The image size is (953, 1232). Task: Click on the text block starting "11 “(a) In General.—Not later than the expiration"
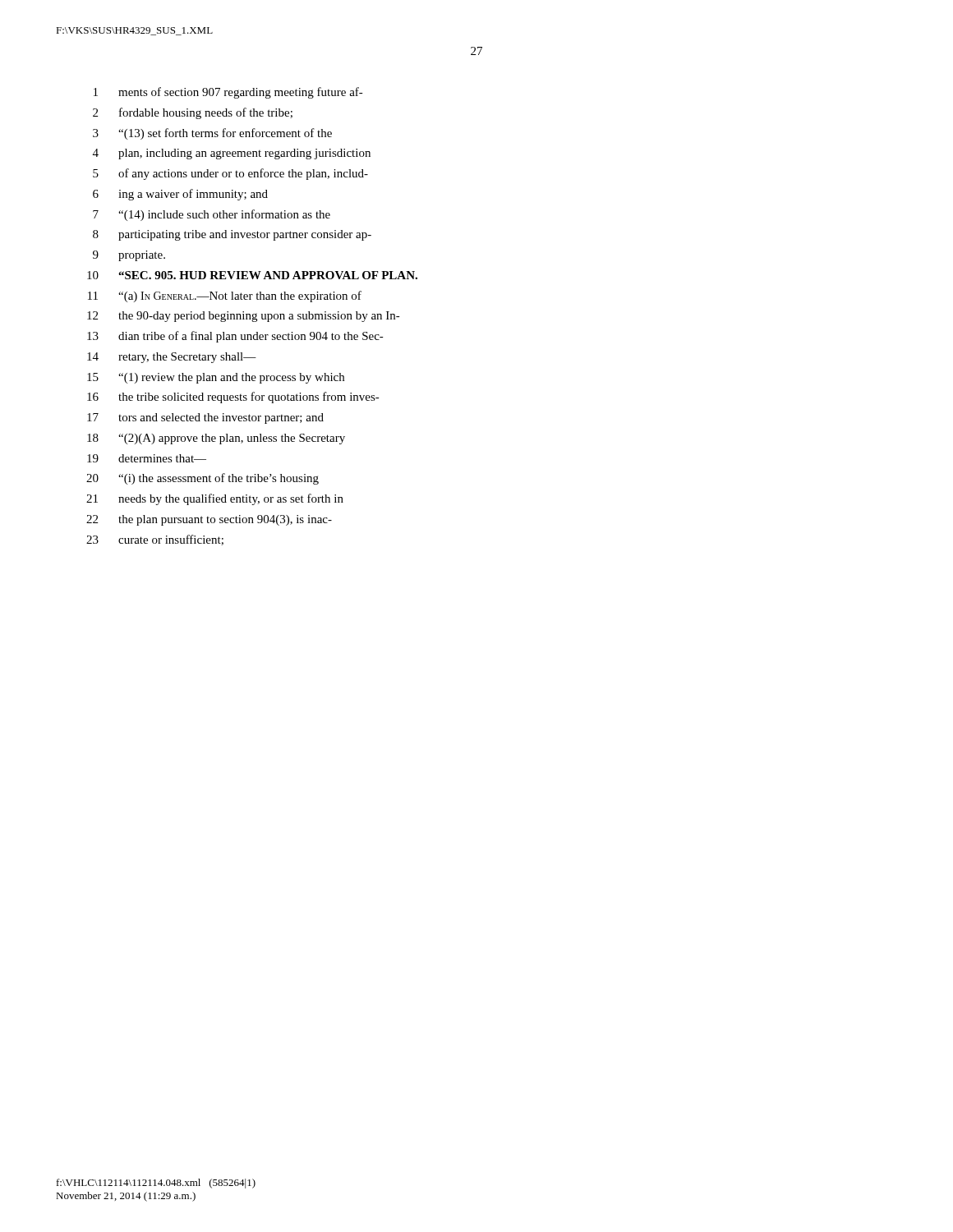[225, 297]
